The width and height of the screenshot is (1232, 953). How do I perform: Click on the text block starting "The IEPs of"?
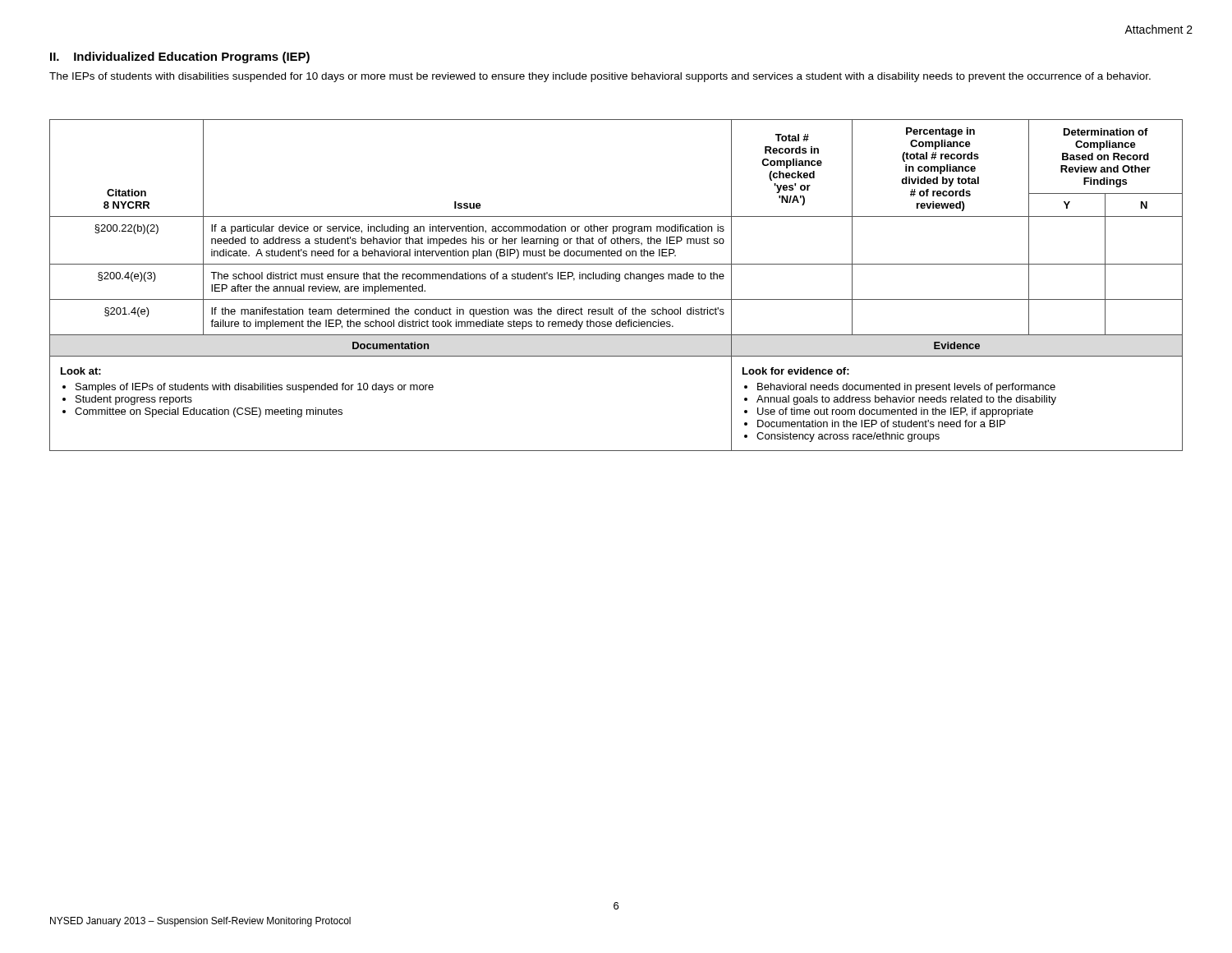[x=600, y=76]
